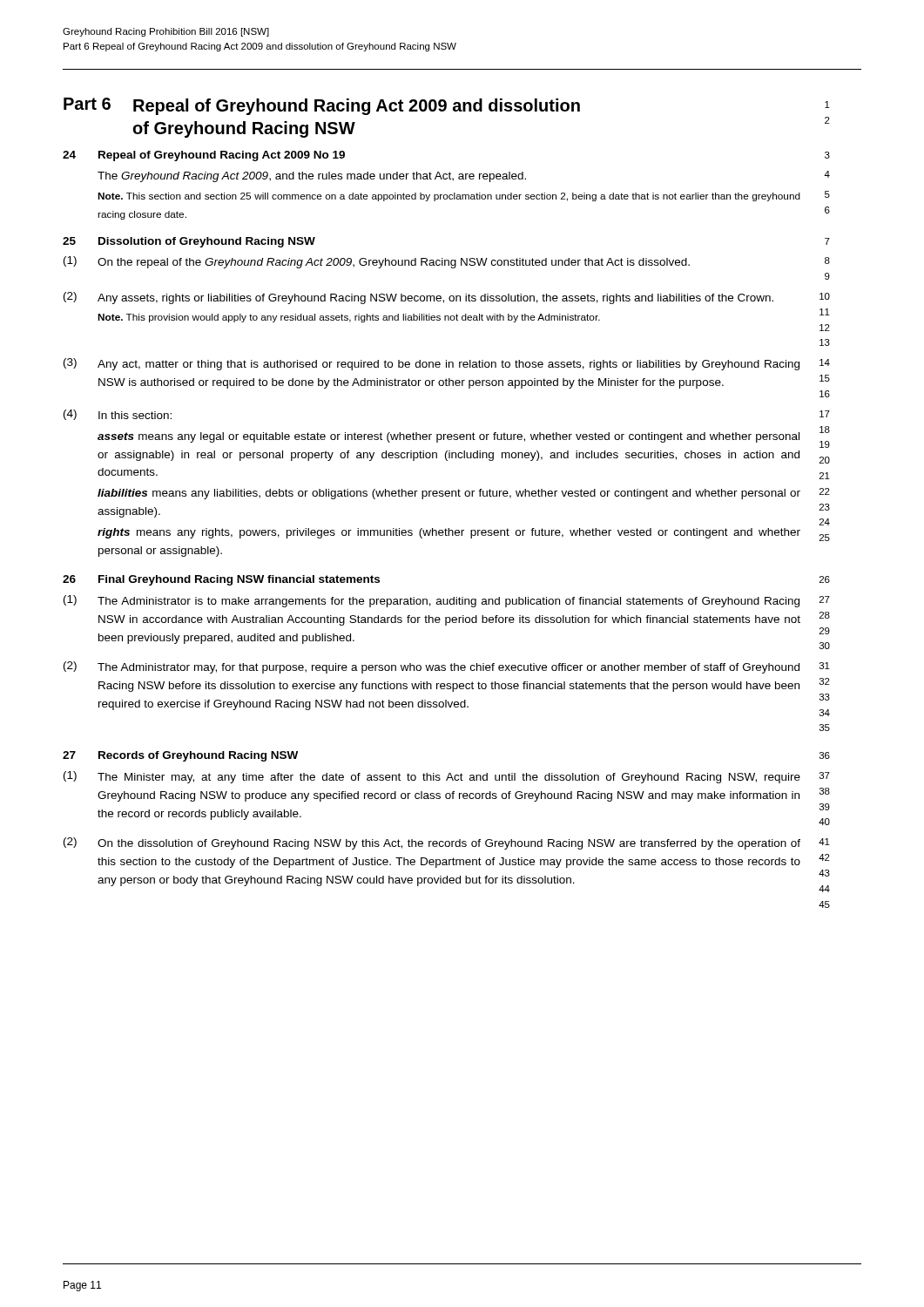The image size is (924, 1307).
Task: Where is the passage that starts "(4) In this section:"?
Action: click(x=446, y=483)
